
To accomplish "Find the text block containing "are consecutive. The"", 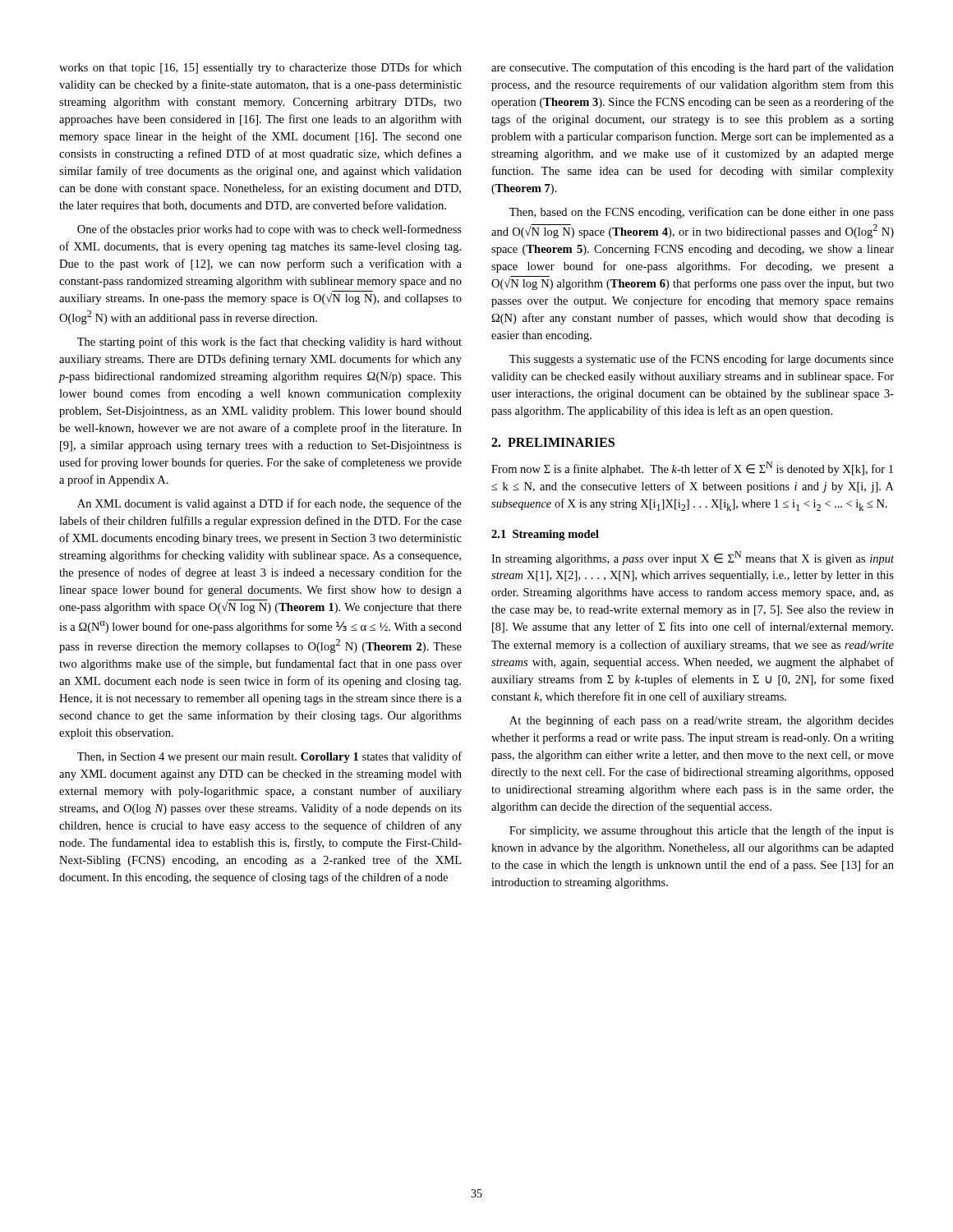I will tap(693, 128).
